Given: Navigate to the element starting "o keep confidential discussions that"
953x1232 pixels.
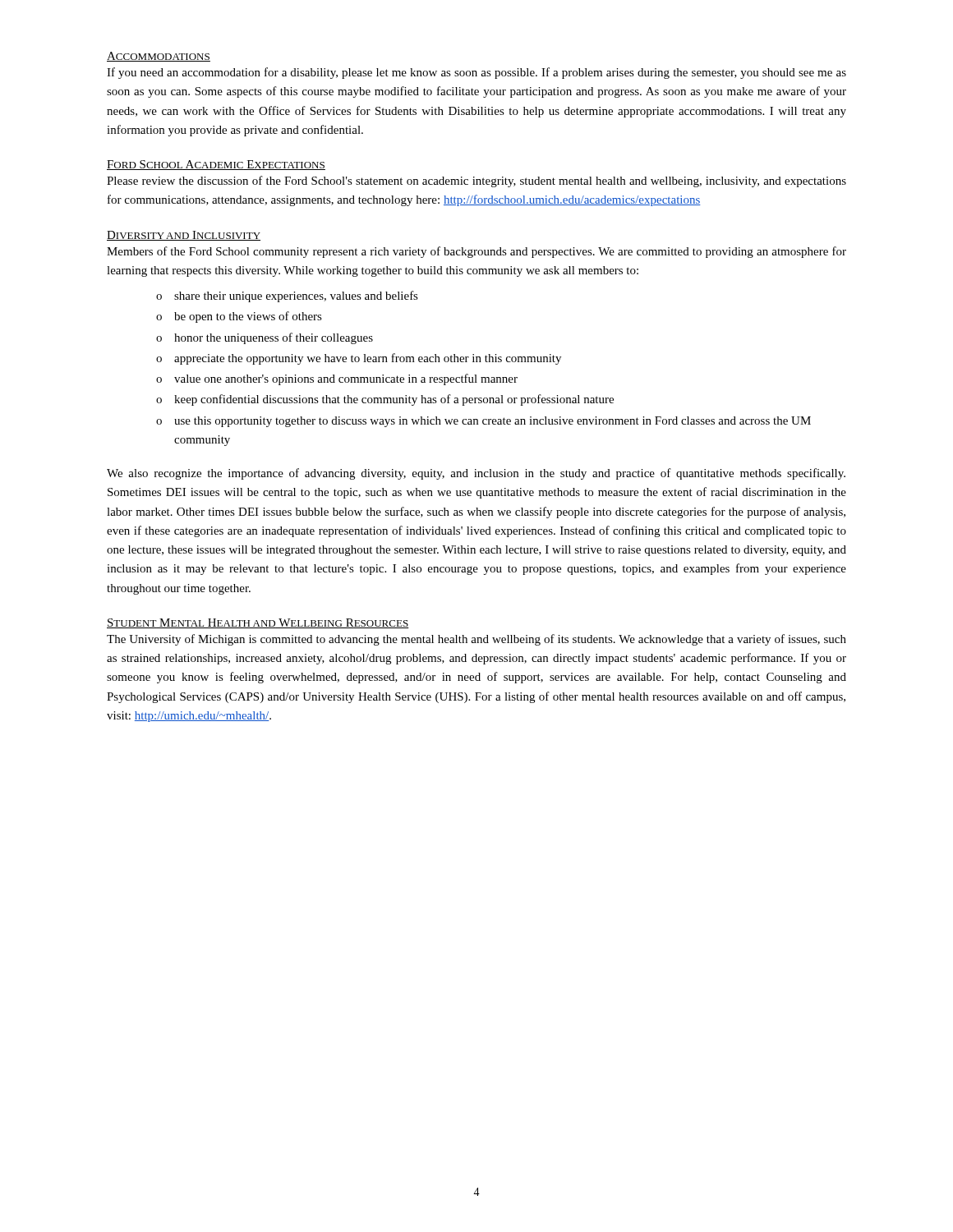Looking at the screenshot, I should [x=501, y=400].
